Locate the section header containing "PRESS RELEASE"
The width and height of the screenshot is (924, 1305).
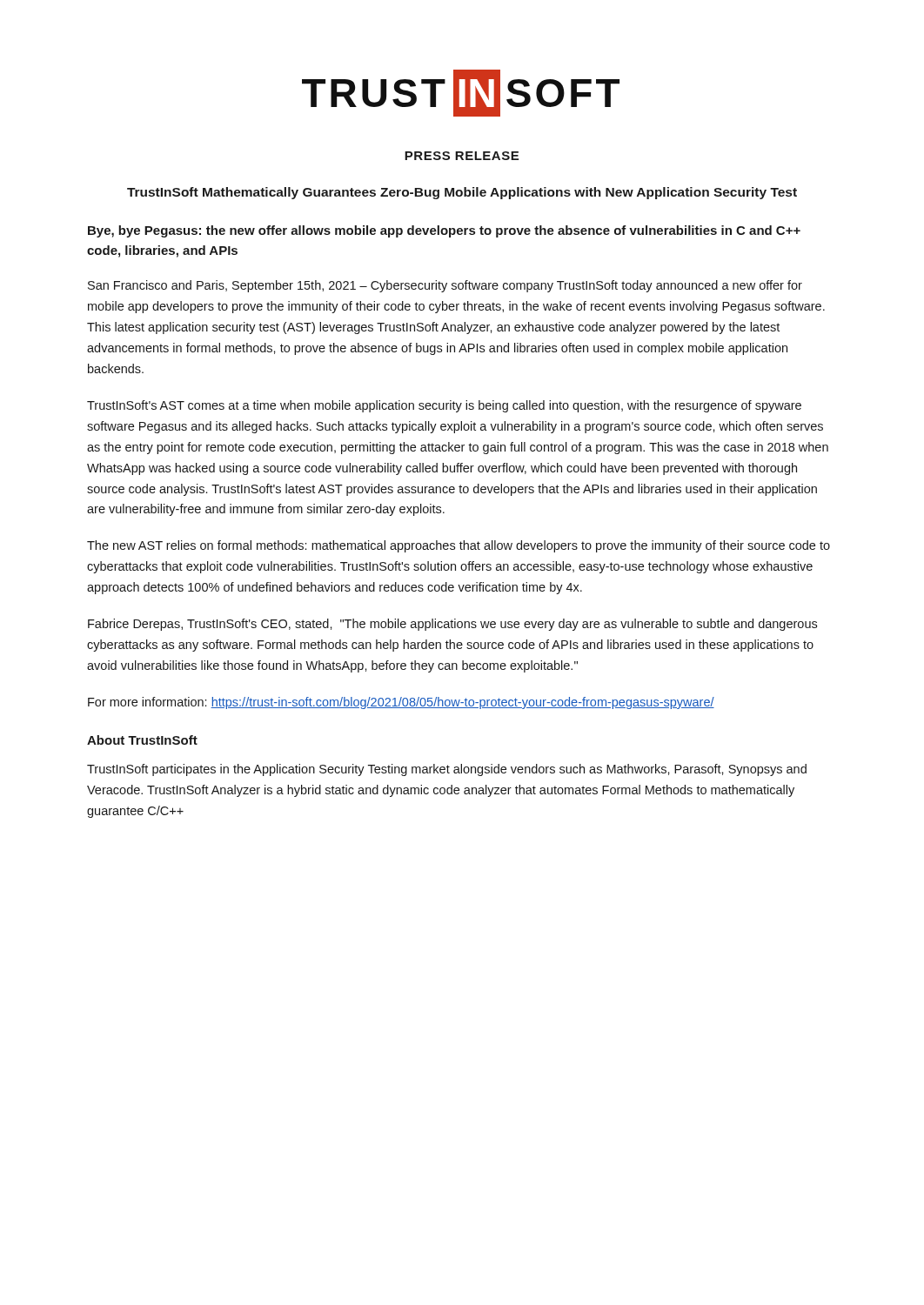click(x=462, y=155)
